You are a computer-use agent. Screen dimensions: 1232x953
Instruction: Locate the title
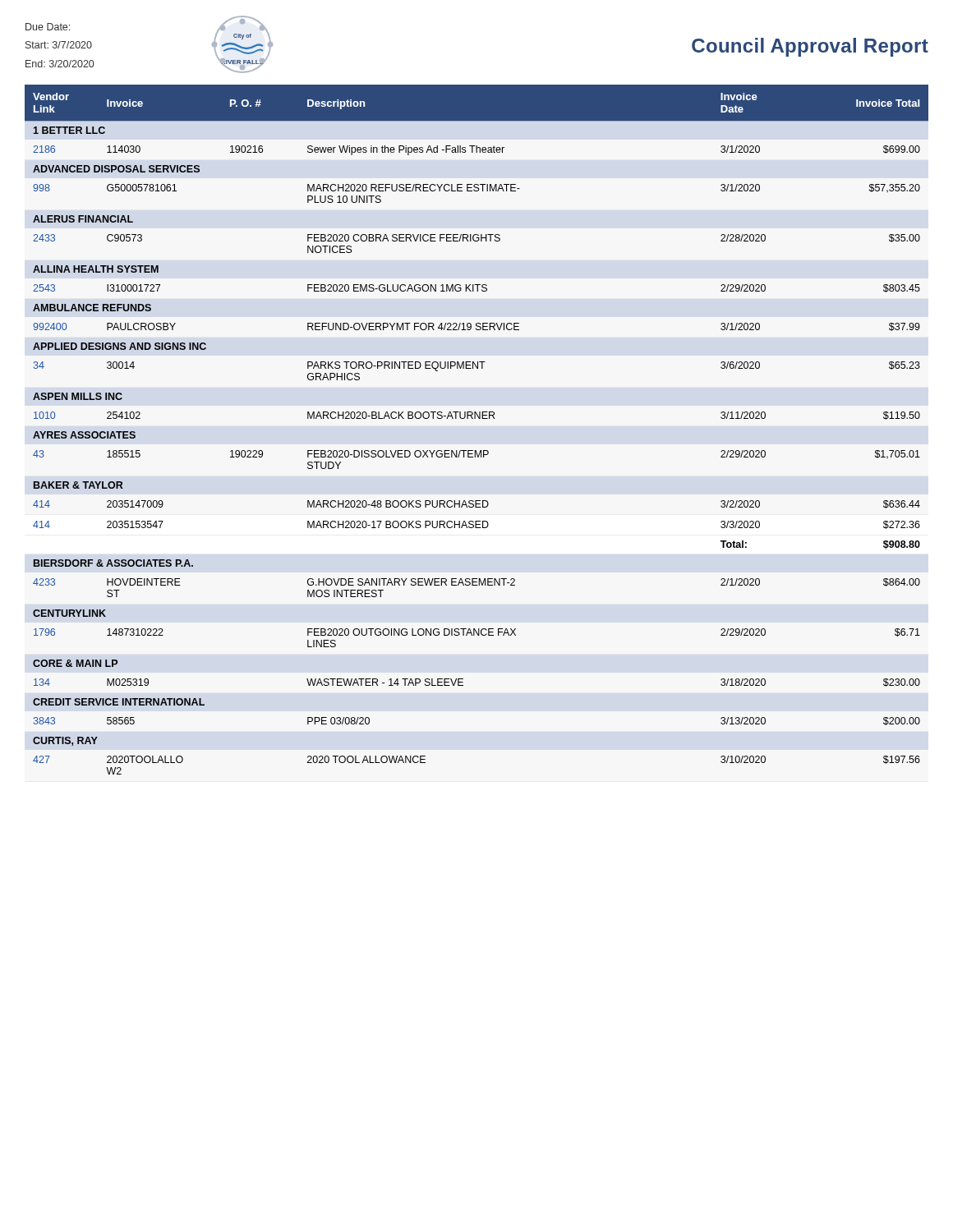pos(810,45)
